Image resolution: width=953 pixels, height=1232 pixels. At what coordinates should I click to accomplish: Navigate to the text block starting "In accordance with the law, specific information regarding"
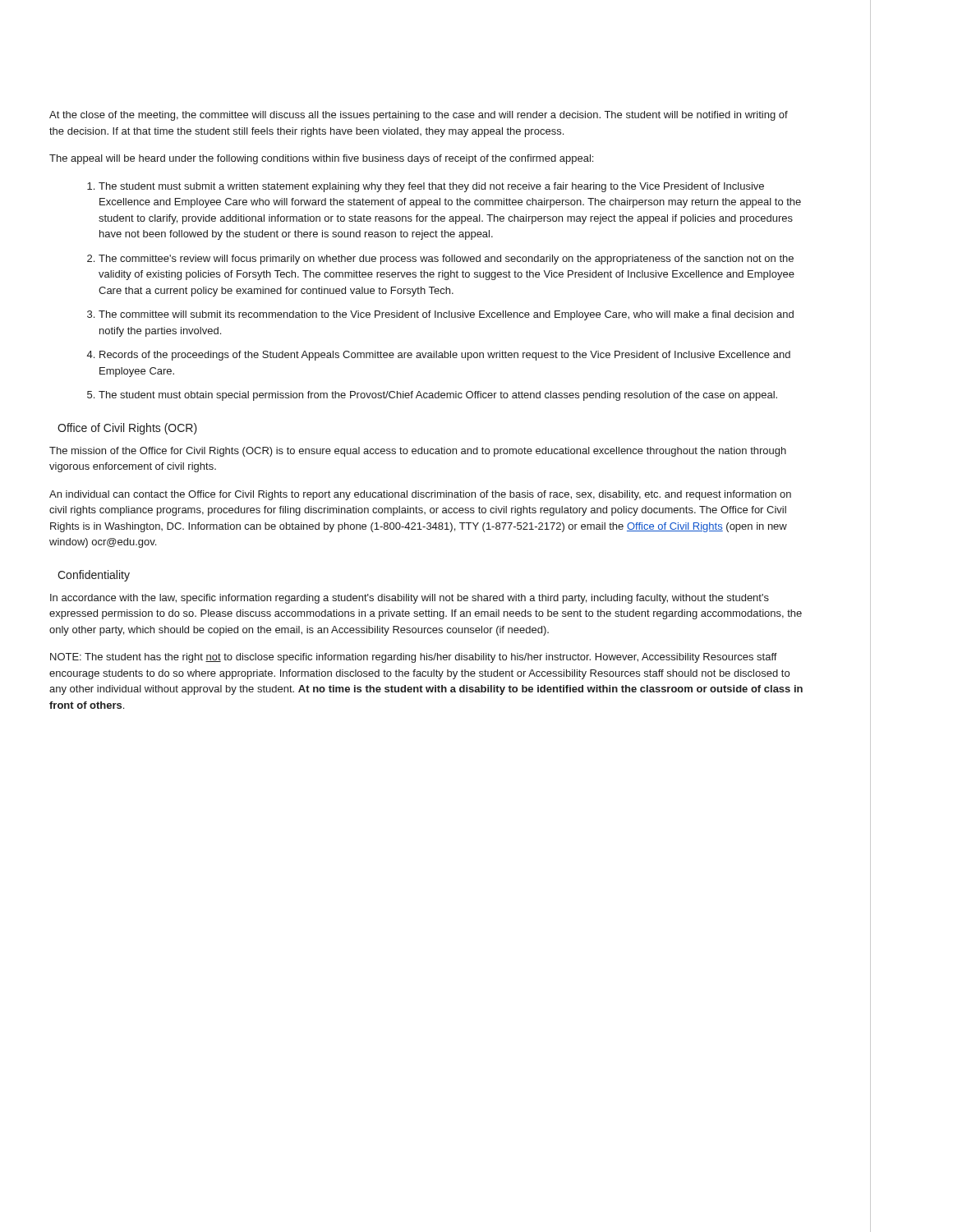click(x=426, y=613)
